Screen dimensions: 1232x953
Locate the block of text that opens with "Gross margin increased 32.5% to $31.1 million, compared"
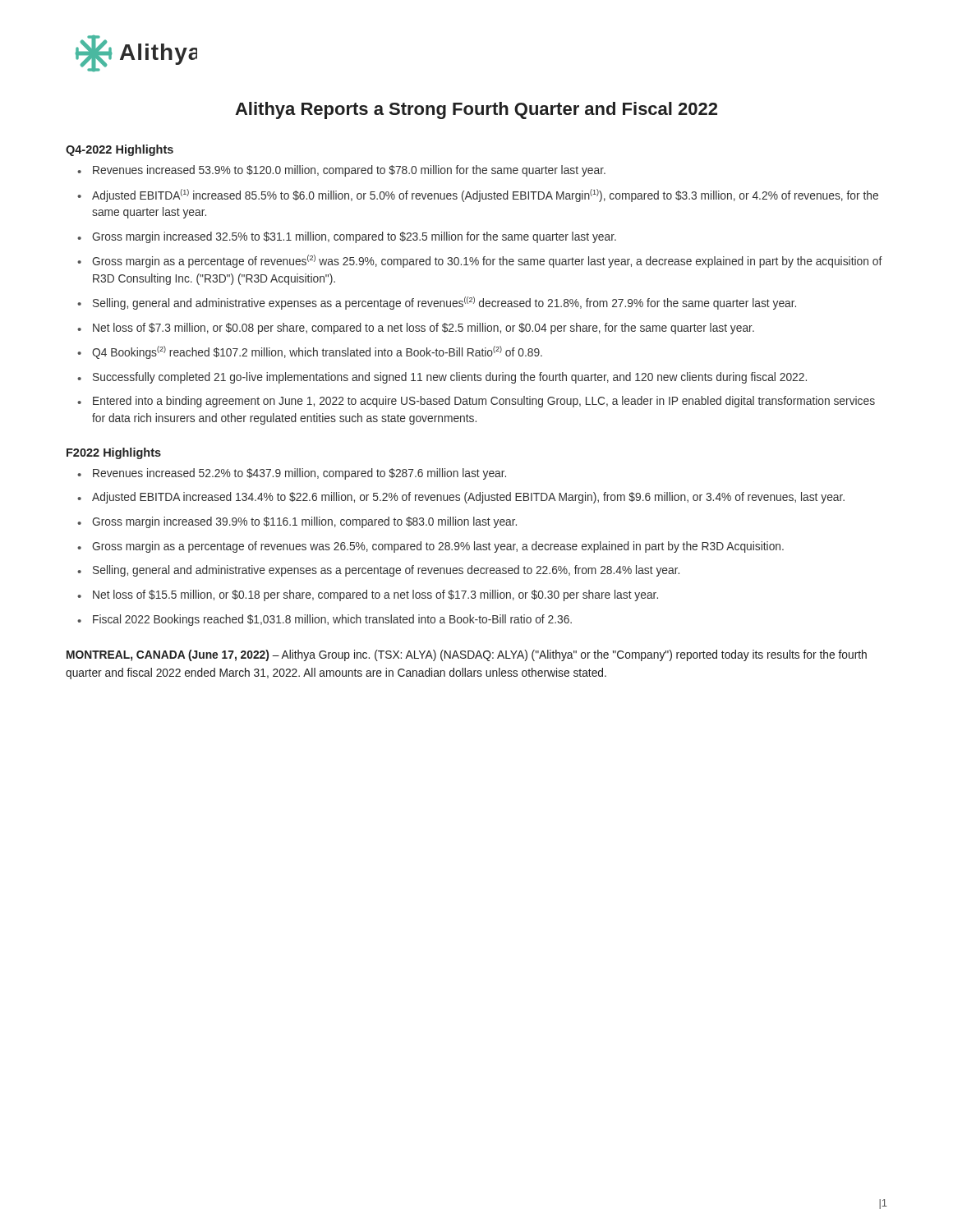point(354,237)
